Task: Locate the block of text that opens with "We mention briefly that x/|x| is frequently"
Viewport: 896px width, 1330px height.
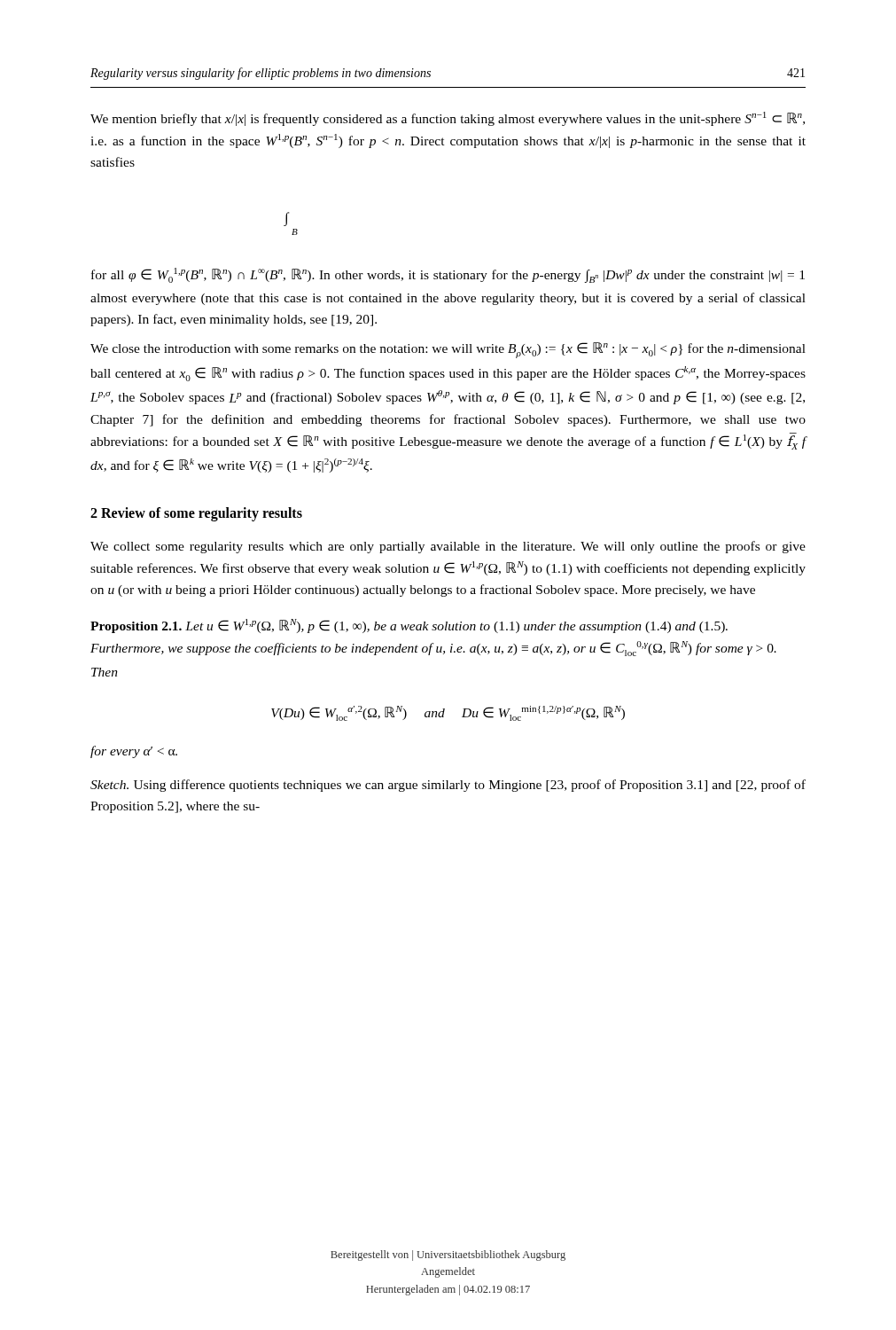Action: (x=448, y=140)
